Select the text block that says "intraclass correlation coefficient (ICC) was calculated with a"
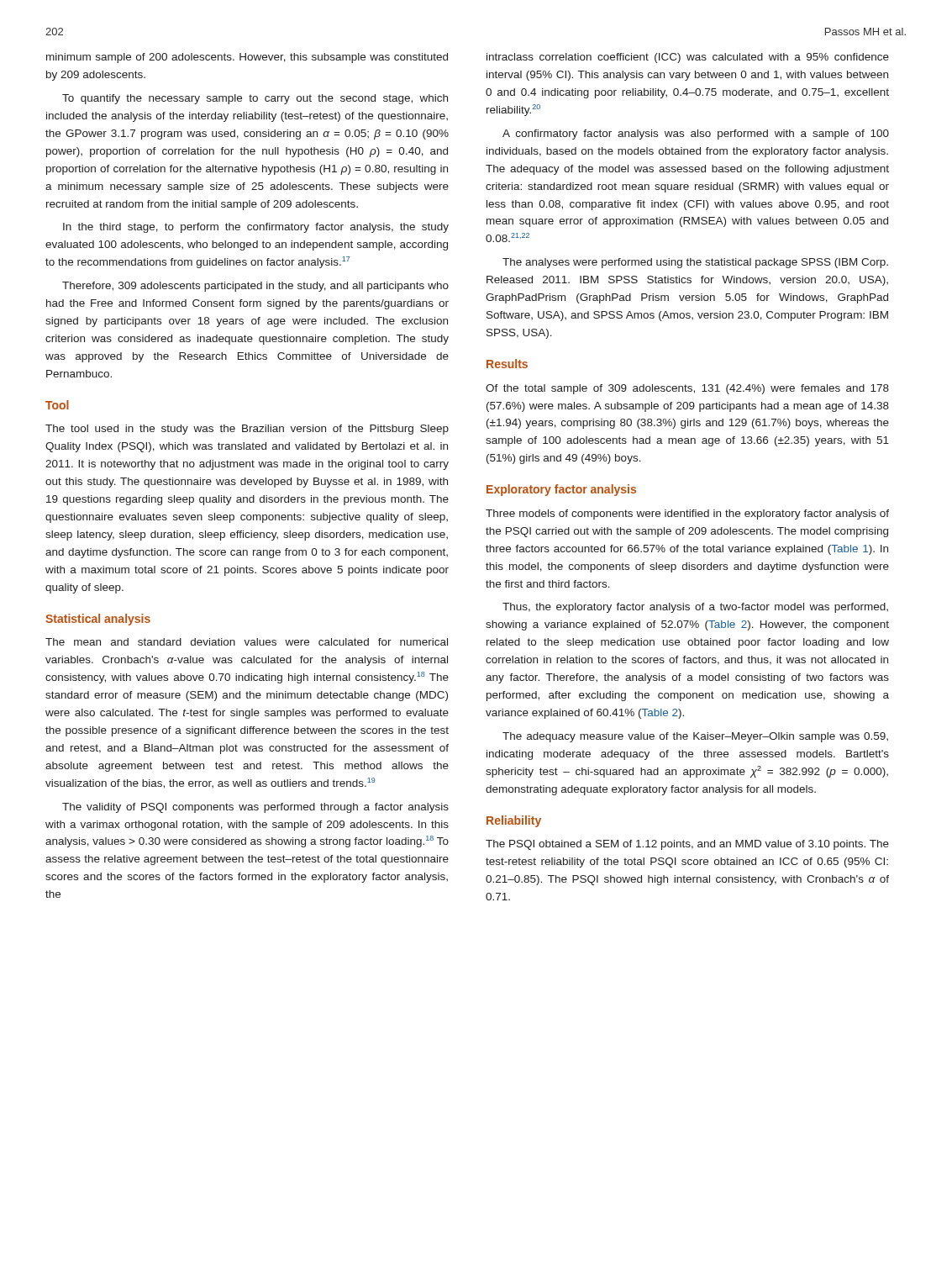 687,196
